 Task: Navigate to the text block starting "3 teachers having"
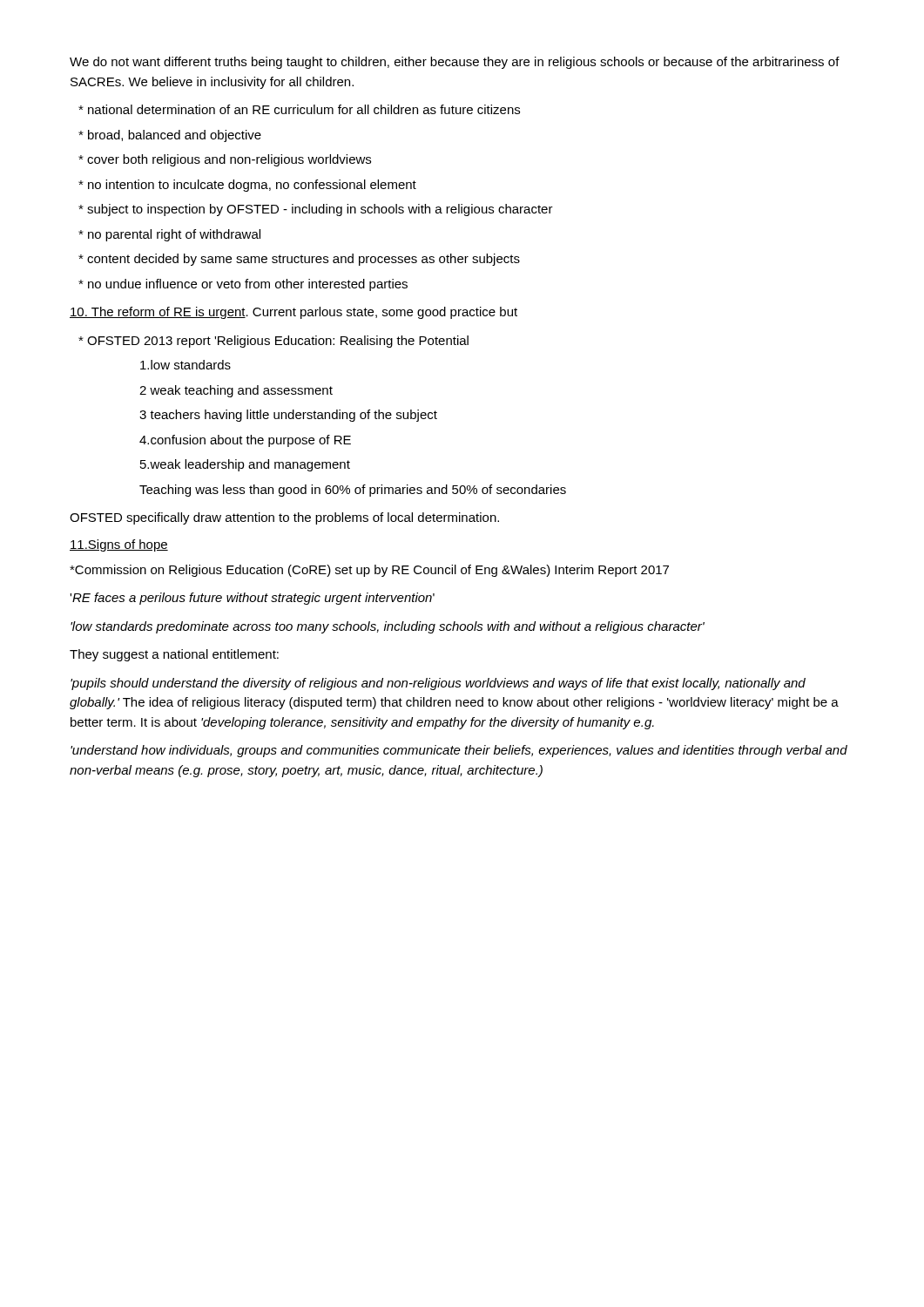[288, 414]
